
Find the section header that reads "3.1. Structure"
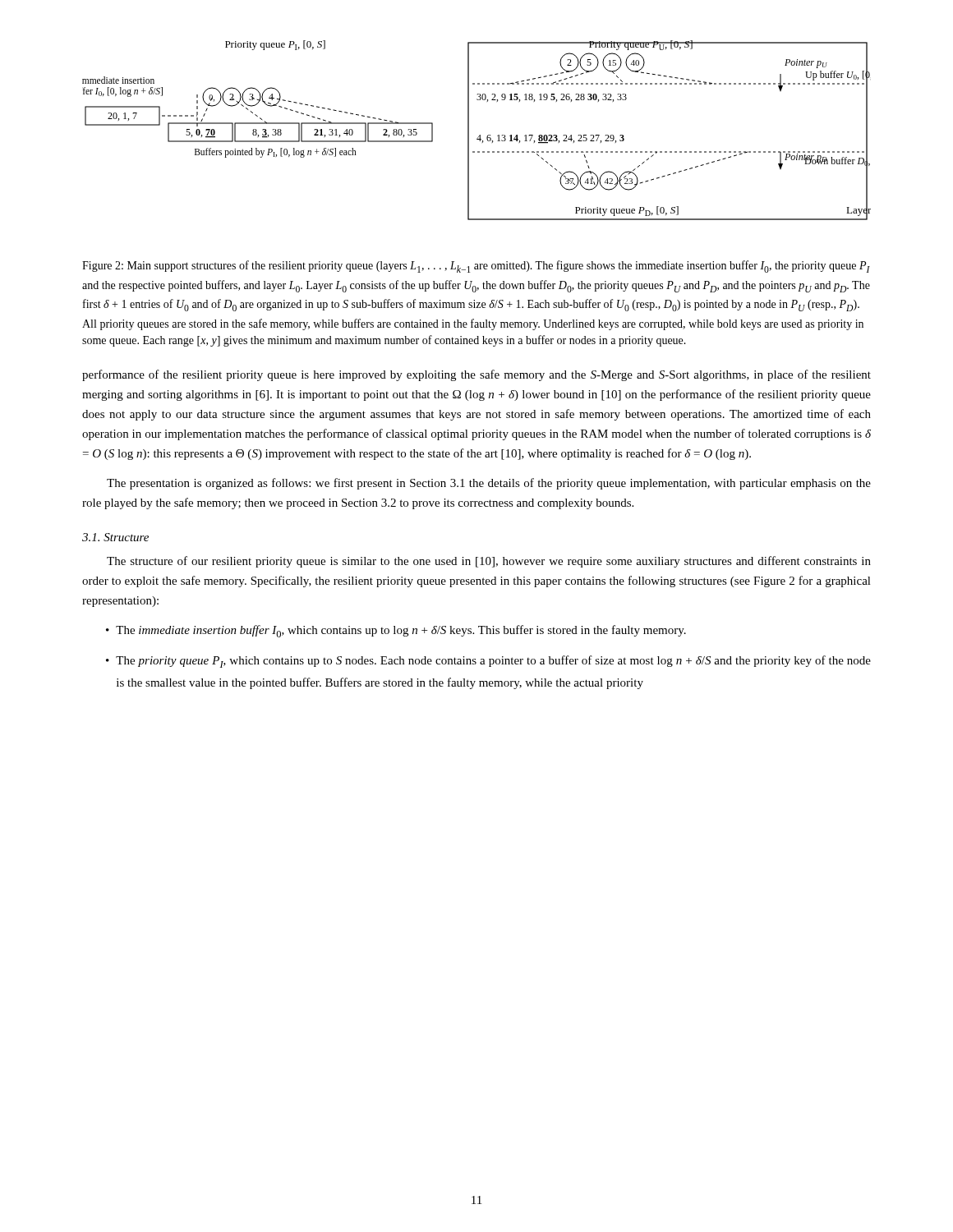tap(116, 537)
